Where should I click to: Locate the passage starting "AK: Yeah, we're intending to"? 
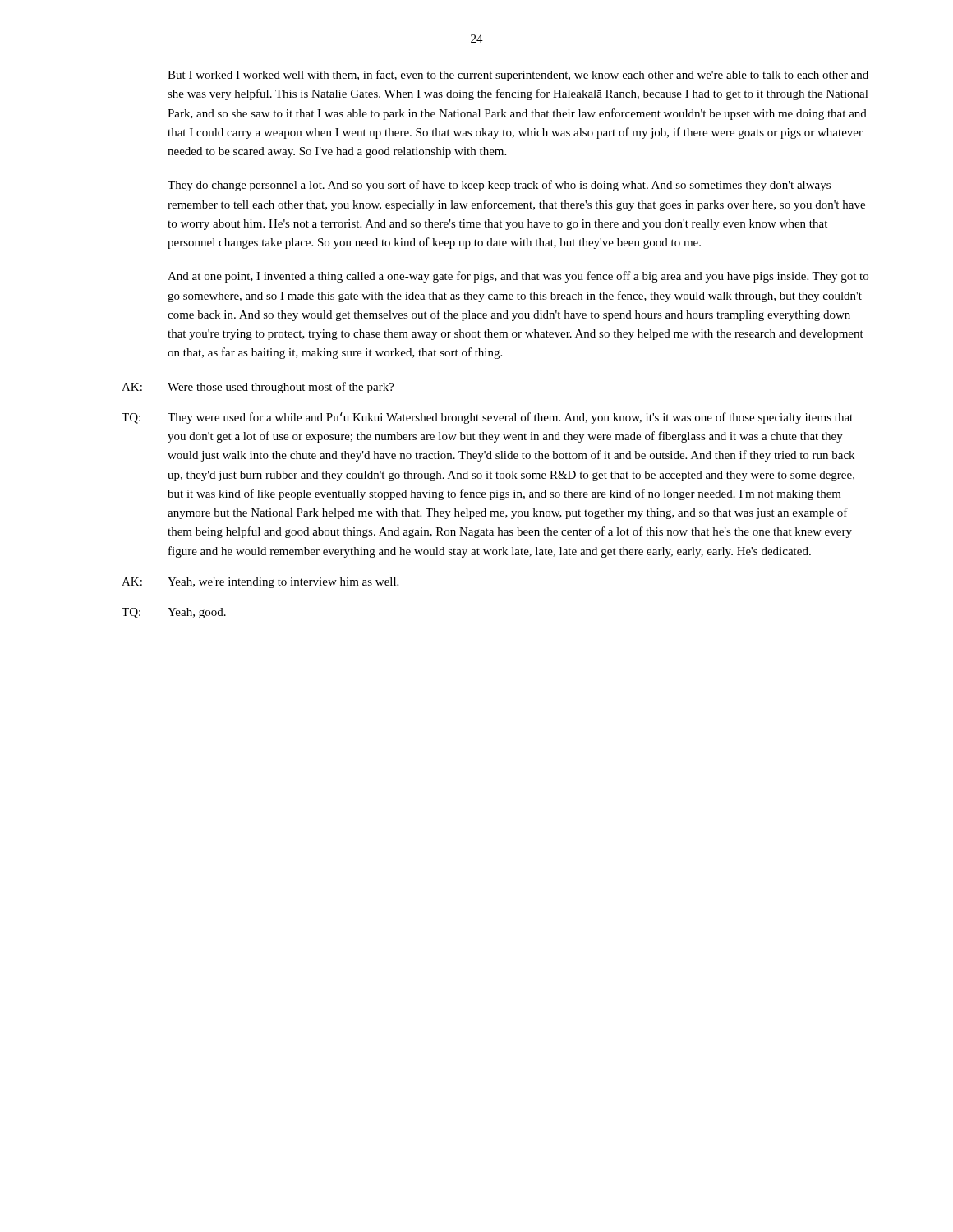click(x=260, y=583)
